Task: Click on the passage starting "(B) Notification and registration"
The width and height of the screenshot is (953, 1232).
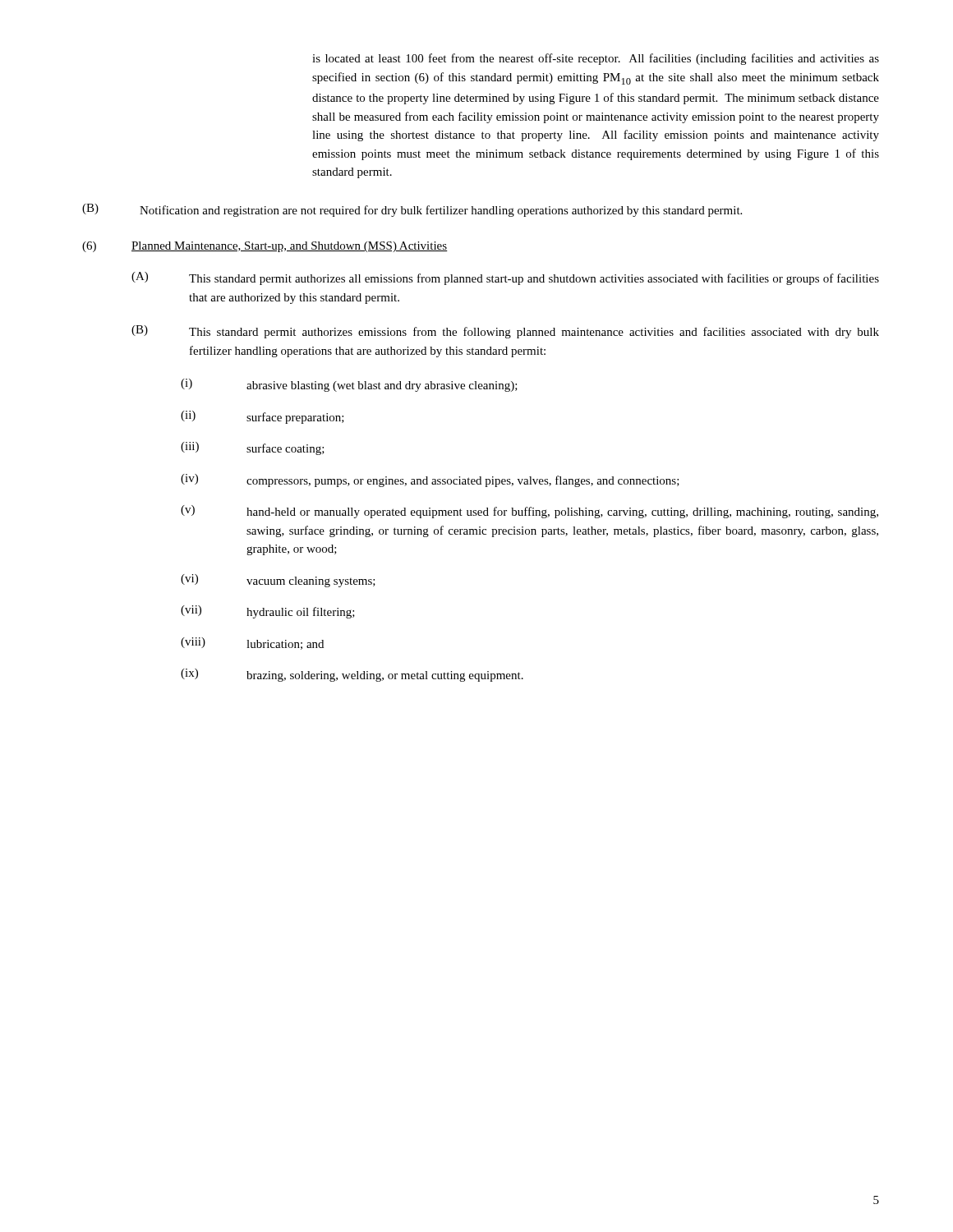Action: point(481,210)
